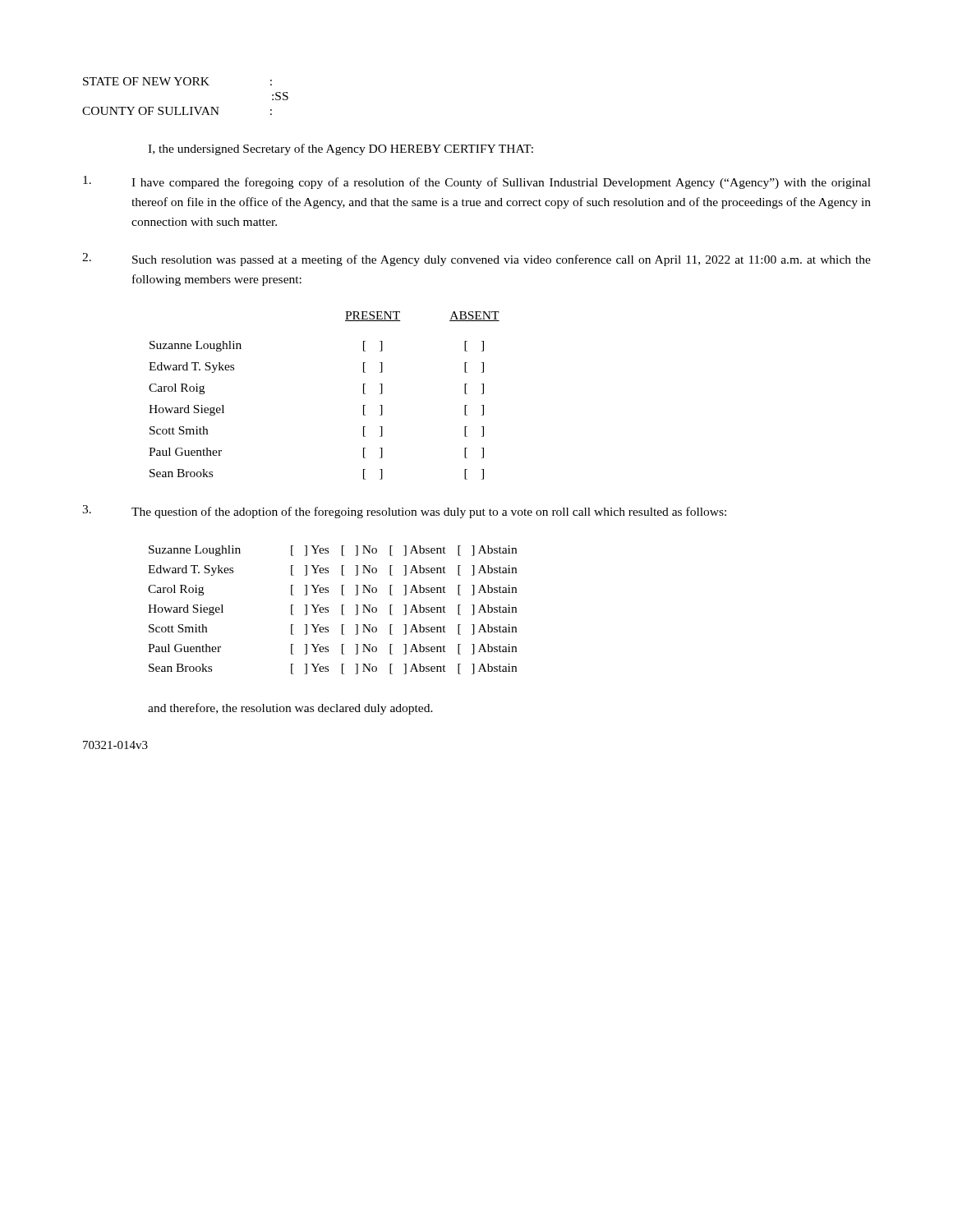This screenshot has width=953, height=1232.
Task: Find the block on this page that starts "and therefore, the resolution"
Action: point(291,708)
